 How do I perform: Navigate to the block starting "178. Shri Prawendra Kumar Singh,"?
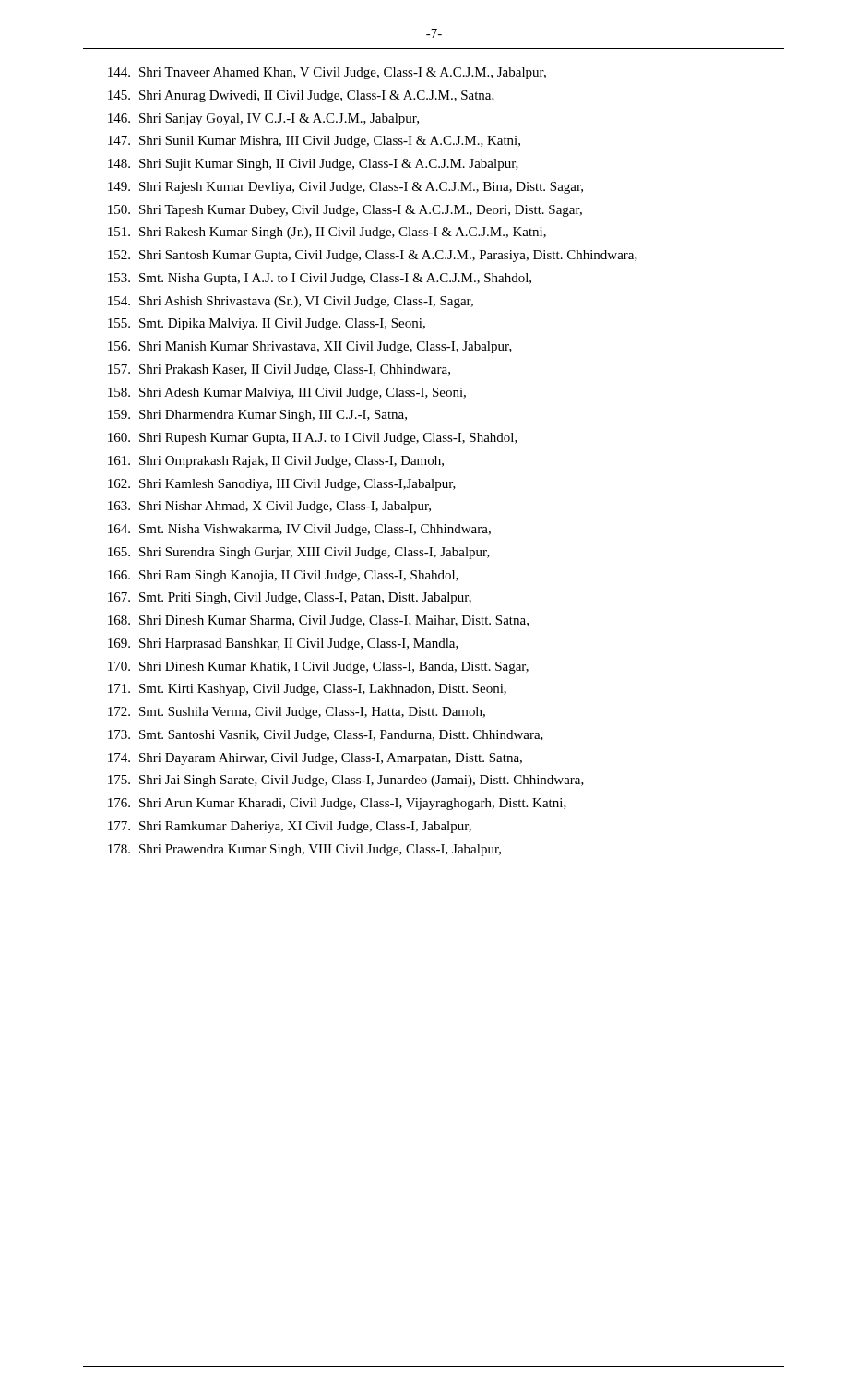(x=447, y=849)
